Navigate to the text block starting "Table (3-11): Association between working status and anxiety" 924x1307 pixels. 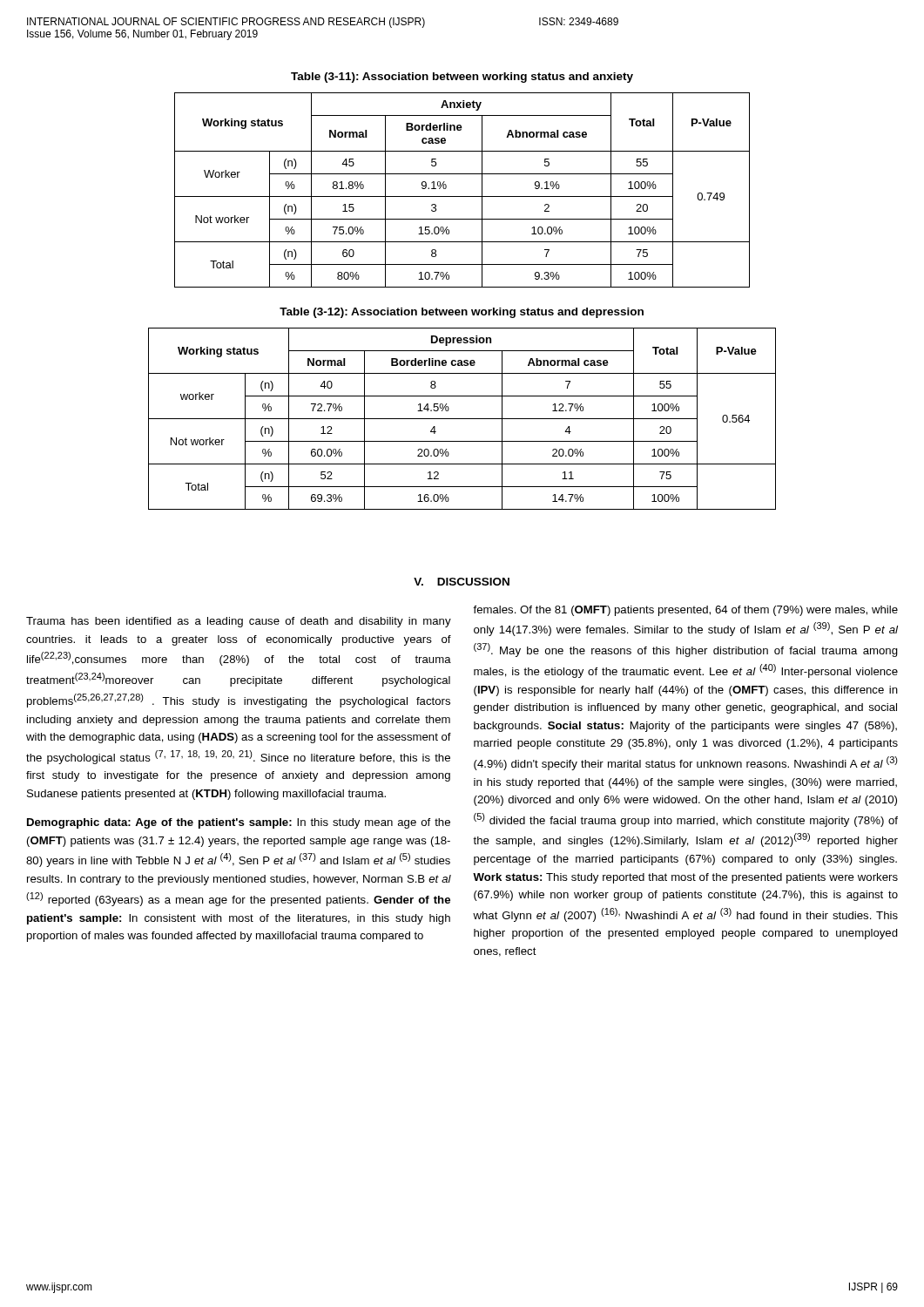pos(462,76)
